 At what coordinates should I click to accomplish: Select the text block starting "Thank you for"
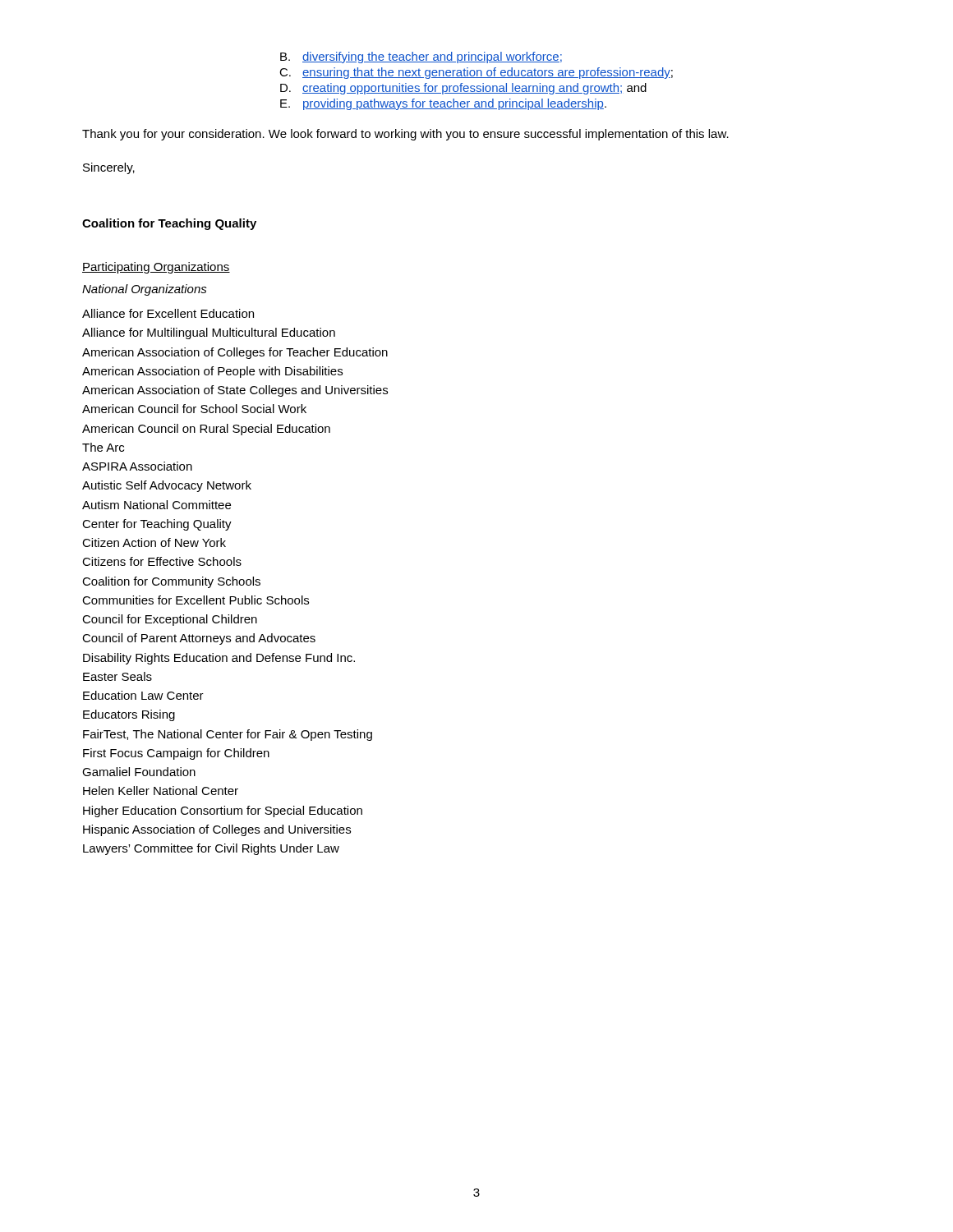(406, 133)
